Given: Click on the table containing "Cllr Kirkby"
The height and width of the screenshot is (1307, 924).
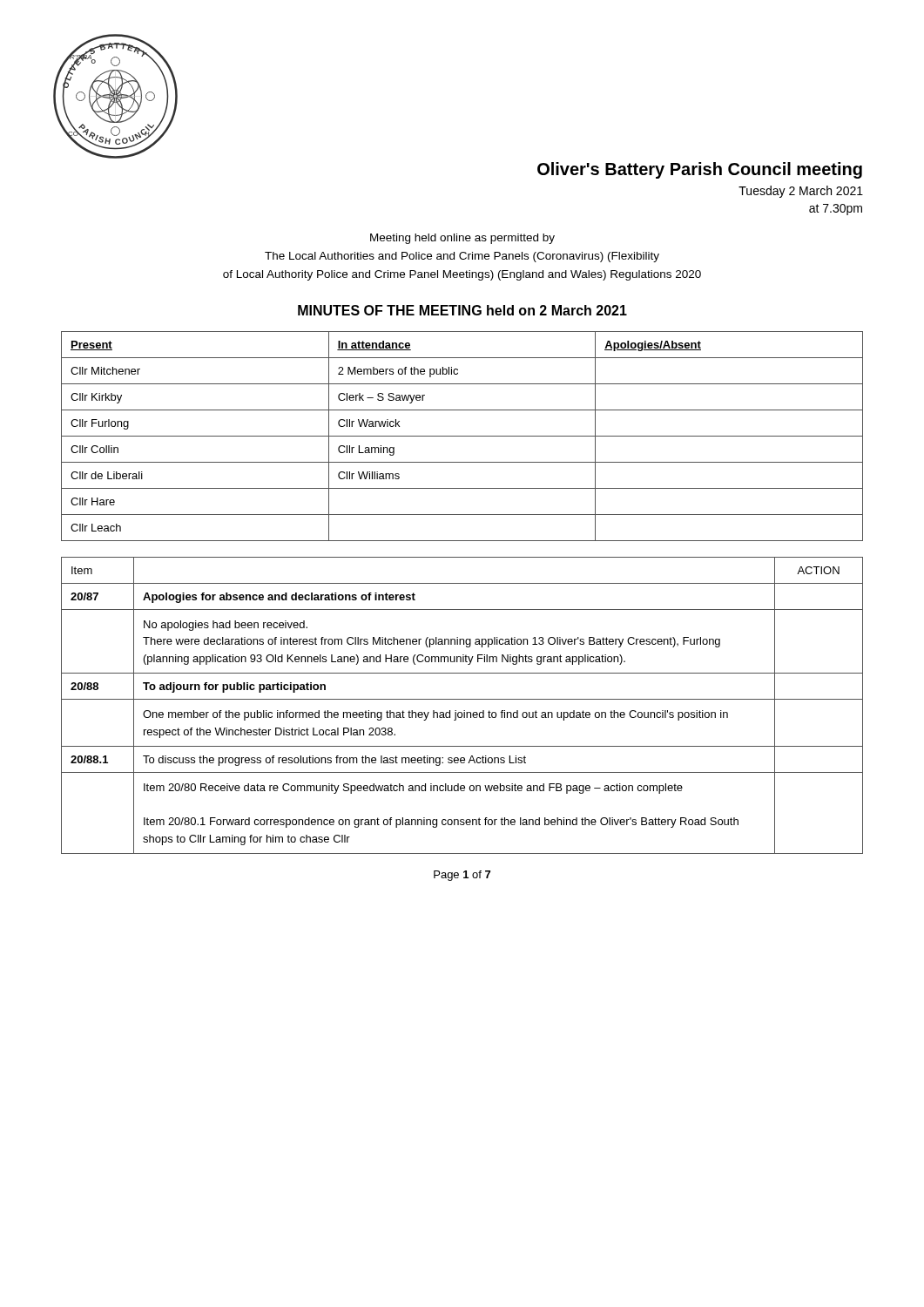Looking at the screenshot, I should click(x=462, y=436).
